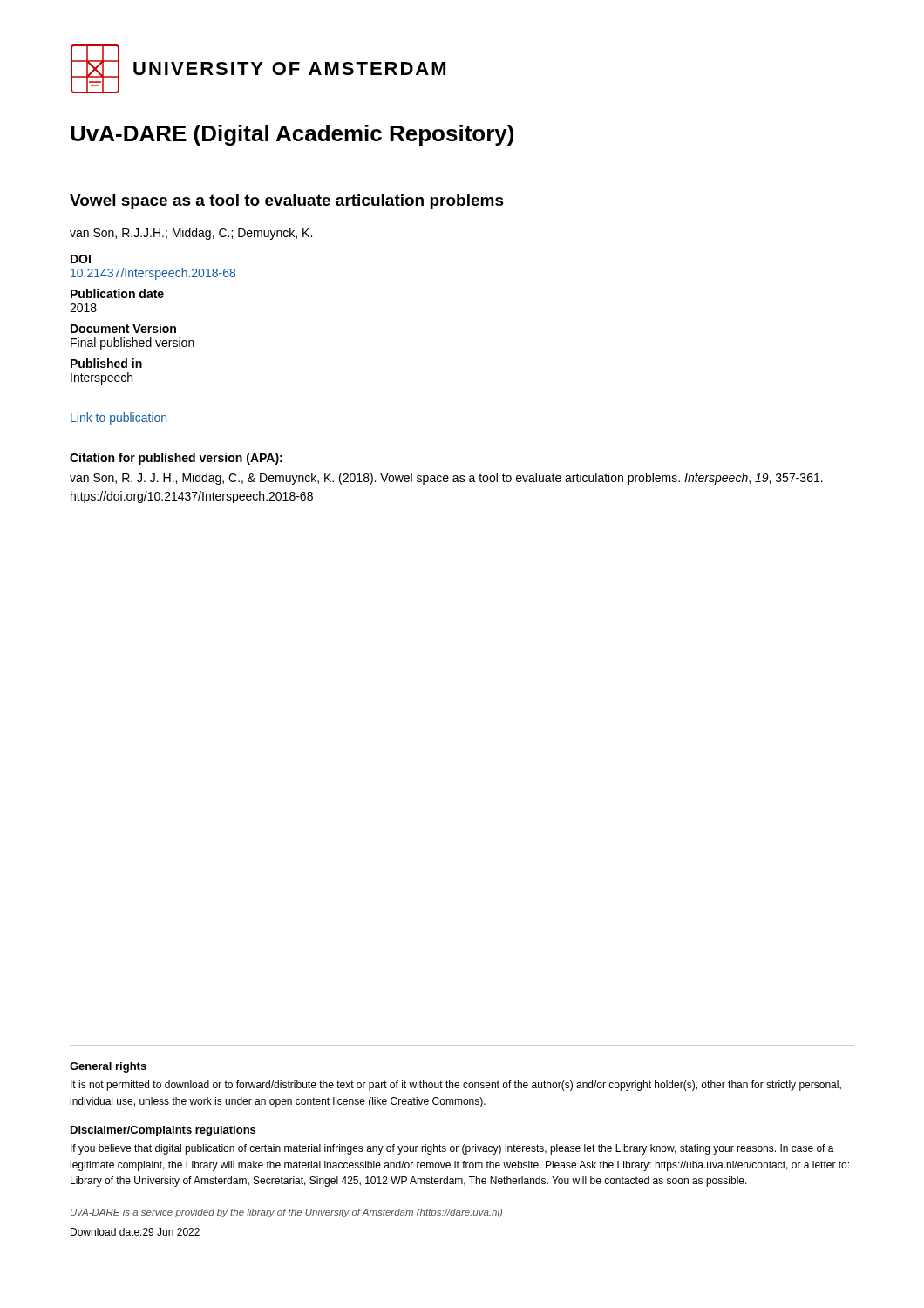Navigate to the passage starting "Link to publication"

(119, 418)
